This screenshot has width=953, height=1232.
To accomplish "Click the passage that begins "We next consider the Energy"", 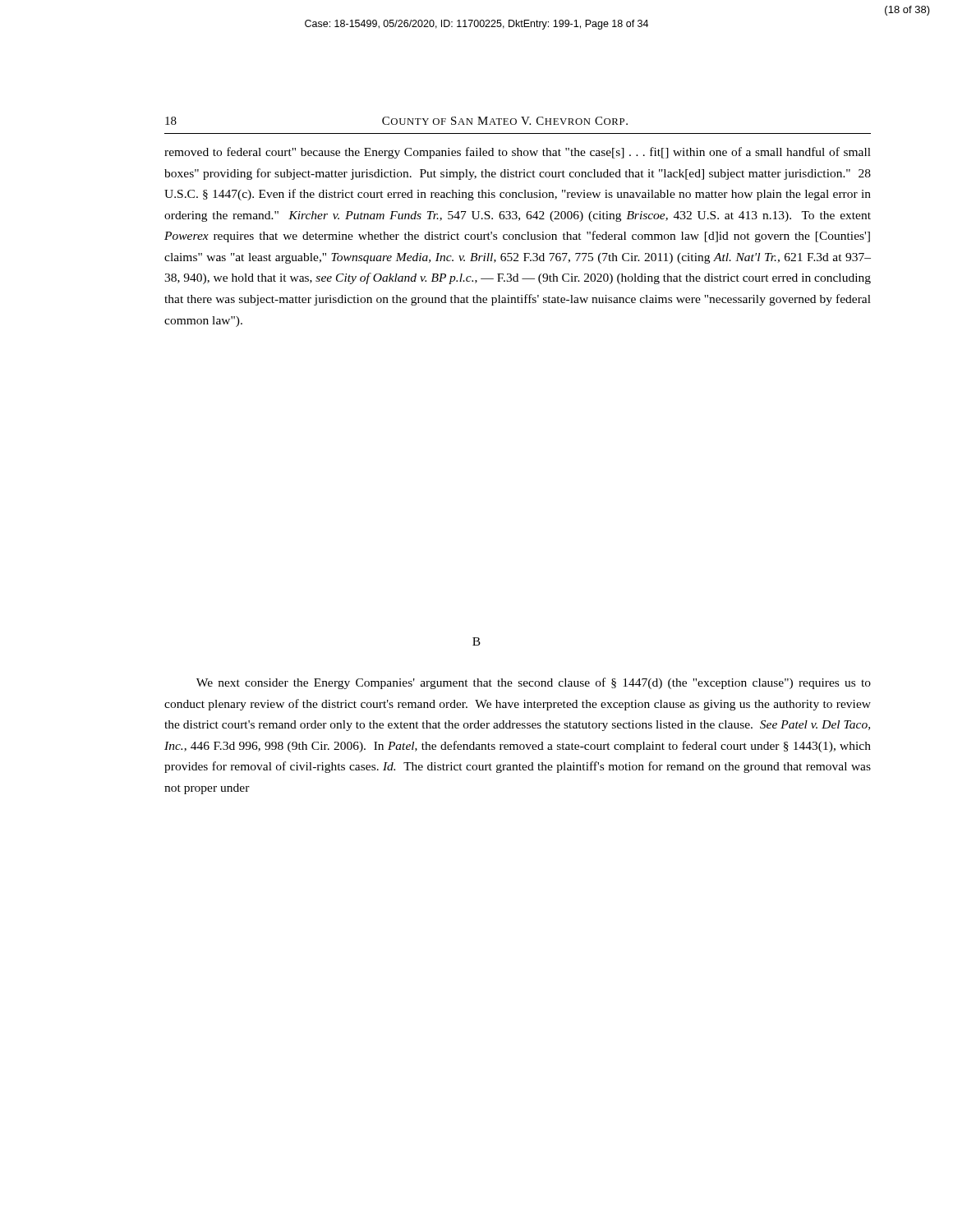I will click(518, 735).
